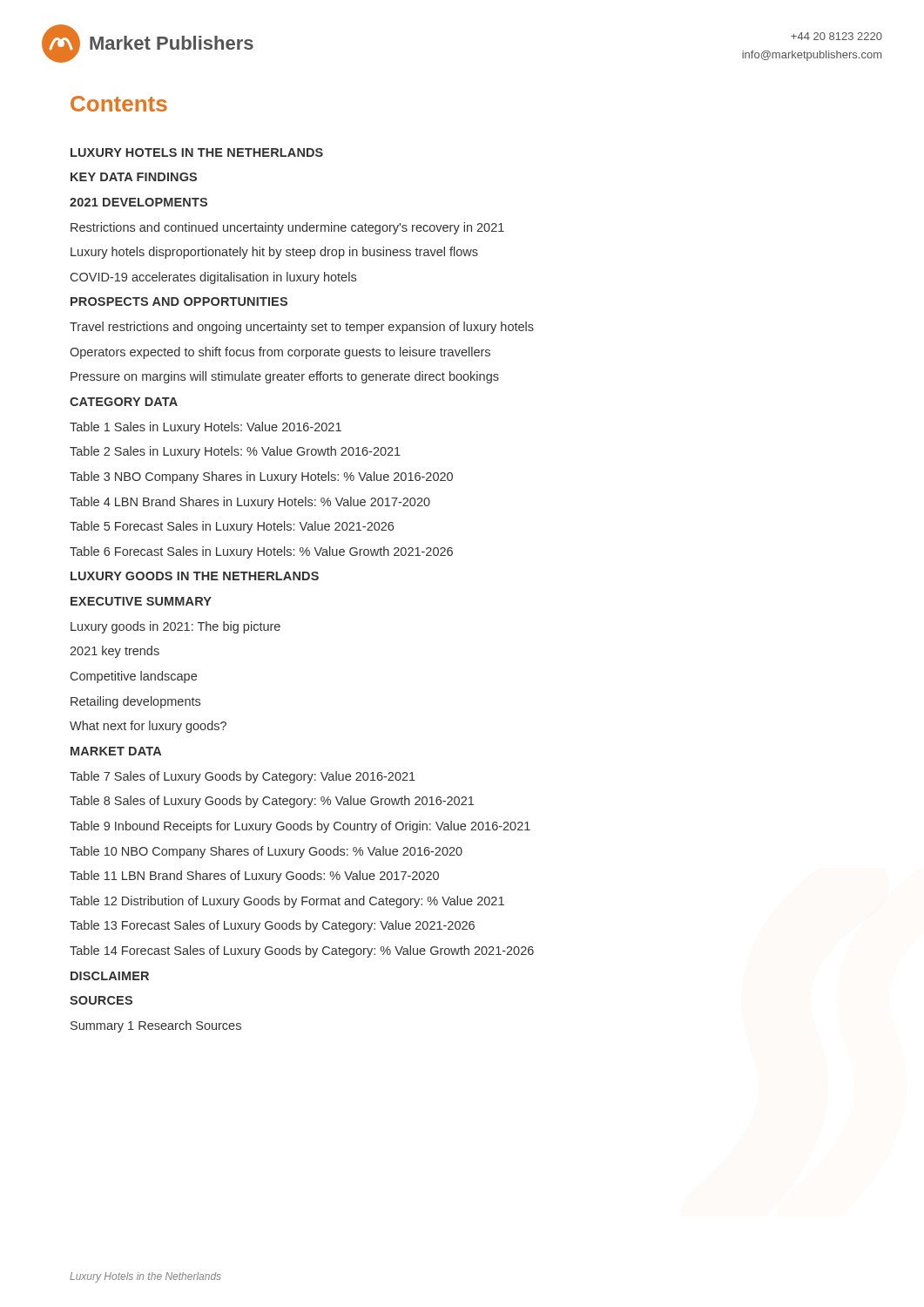The image size is (924, 1307).
Task: Select the list item with the text "EXECUTIVE SUMMARY"
Action: click(x=141, y=601)
